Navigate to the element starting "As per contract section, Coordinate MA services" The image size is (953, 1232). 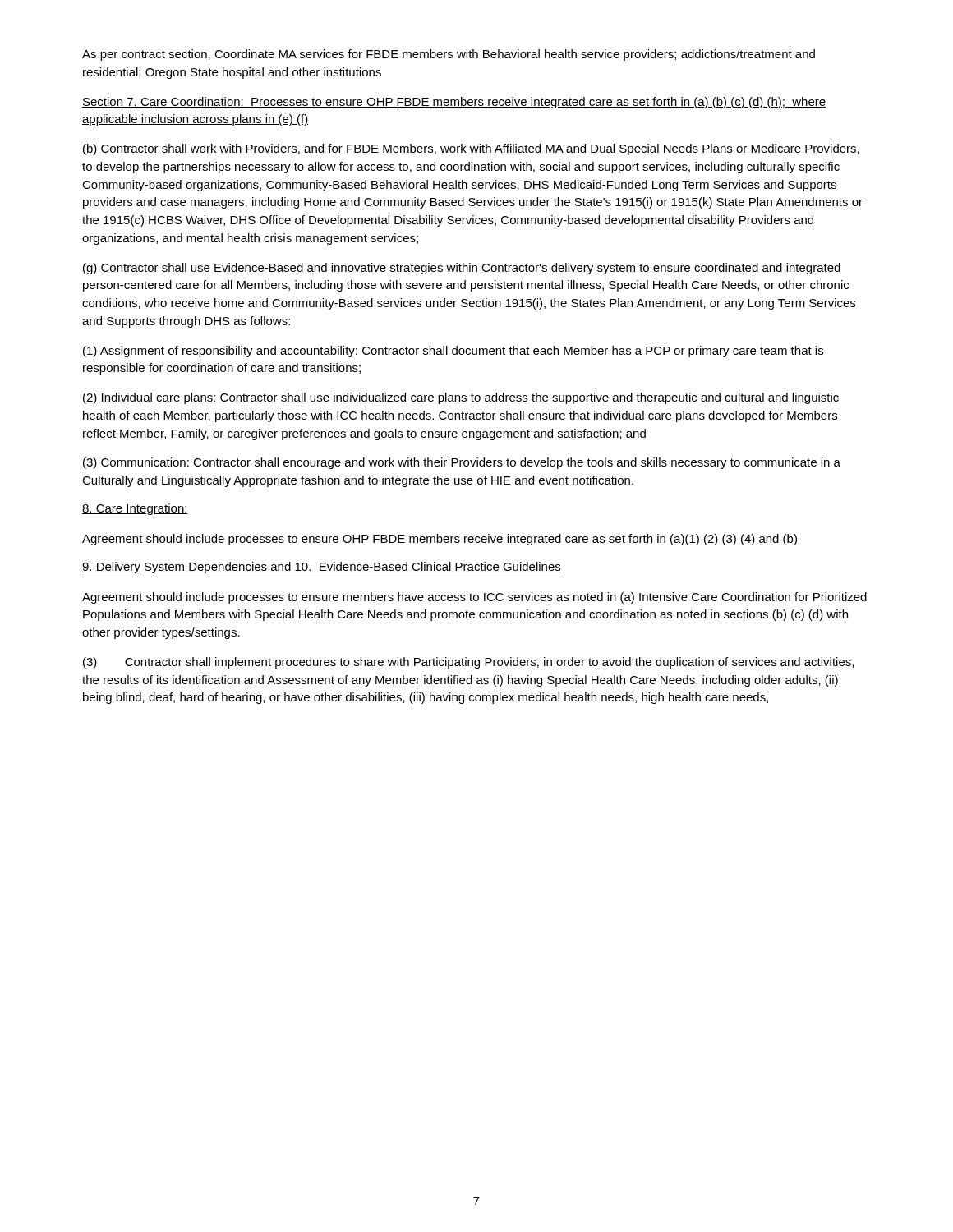(x=449, y=63)
